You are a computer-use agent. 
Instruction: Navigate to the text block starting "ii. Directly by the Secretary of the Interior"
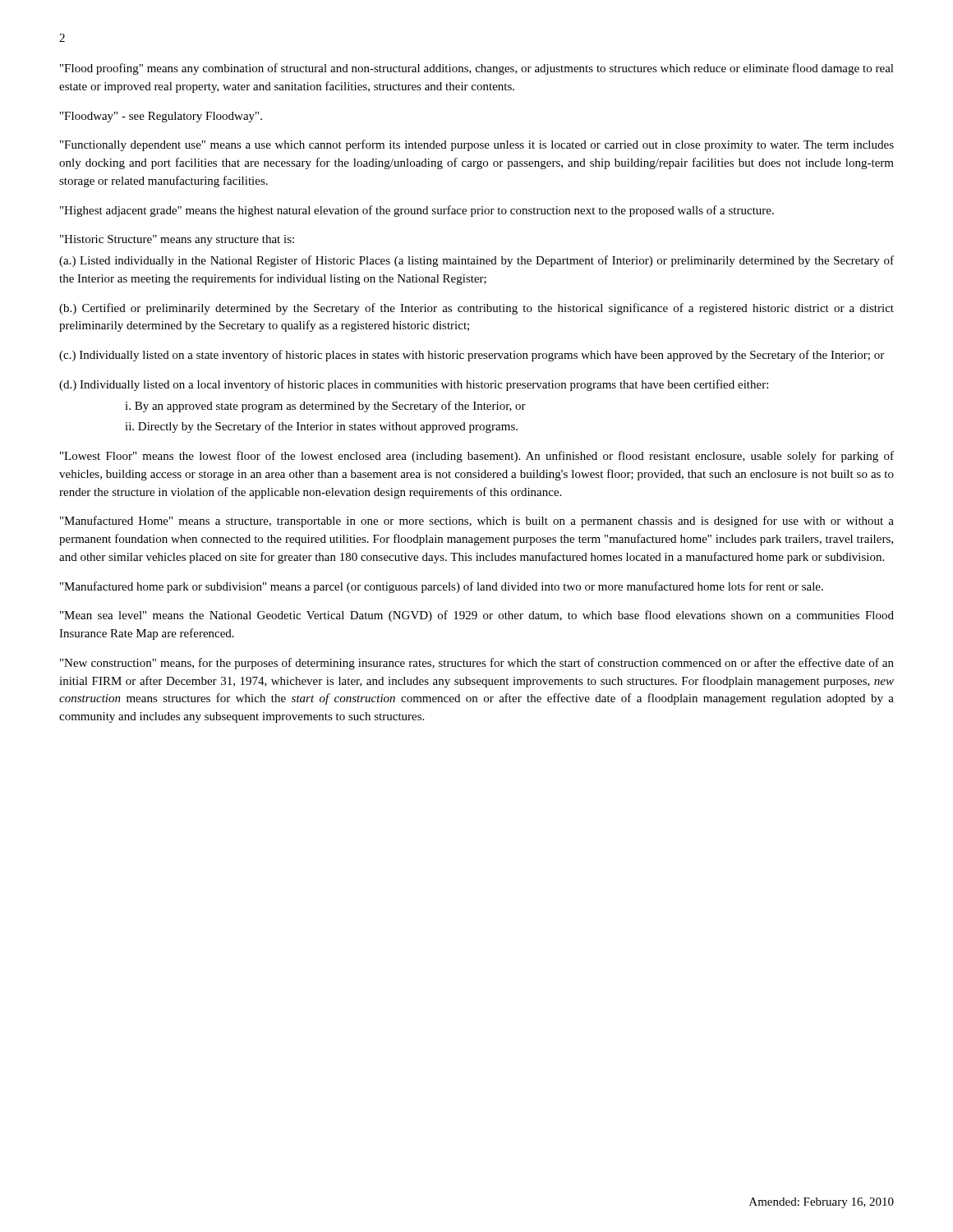(322, 426)
